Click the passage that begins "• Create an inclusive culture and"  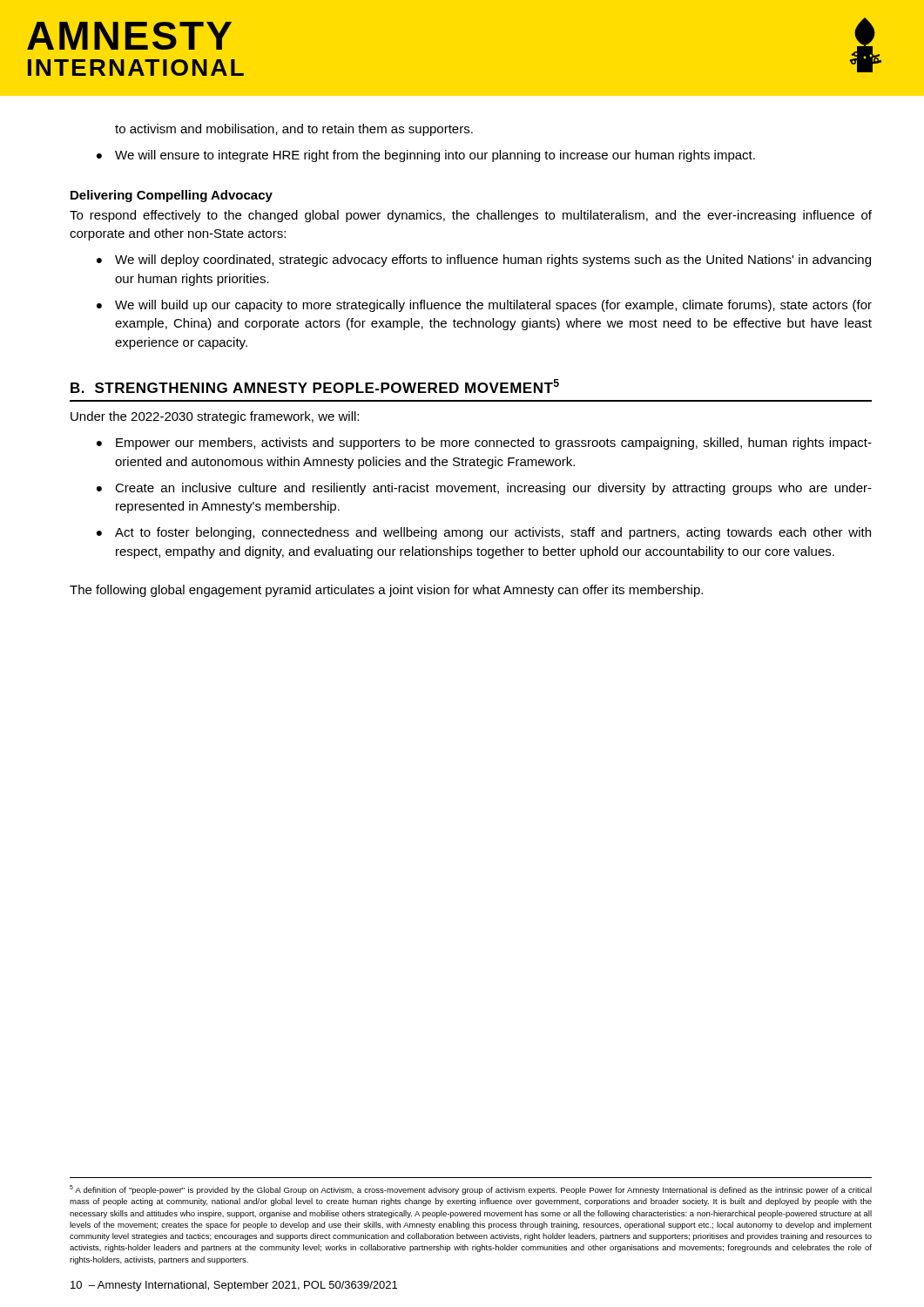[x=484, y=497]
